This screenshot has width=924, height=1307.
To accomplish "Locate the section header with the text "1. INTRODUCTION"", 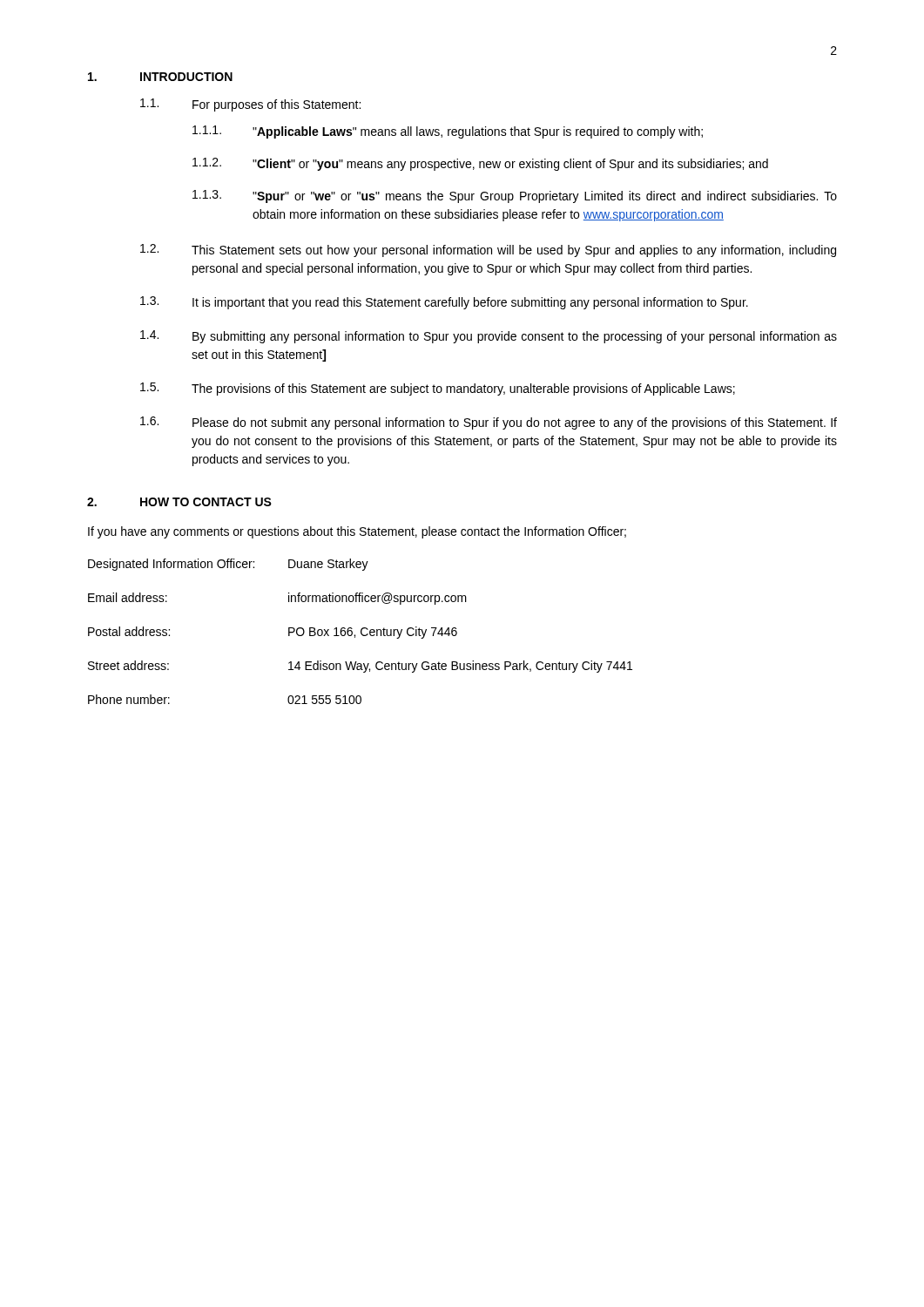I will tap(160, 77).
